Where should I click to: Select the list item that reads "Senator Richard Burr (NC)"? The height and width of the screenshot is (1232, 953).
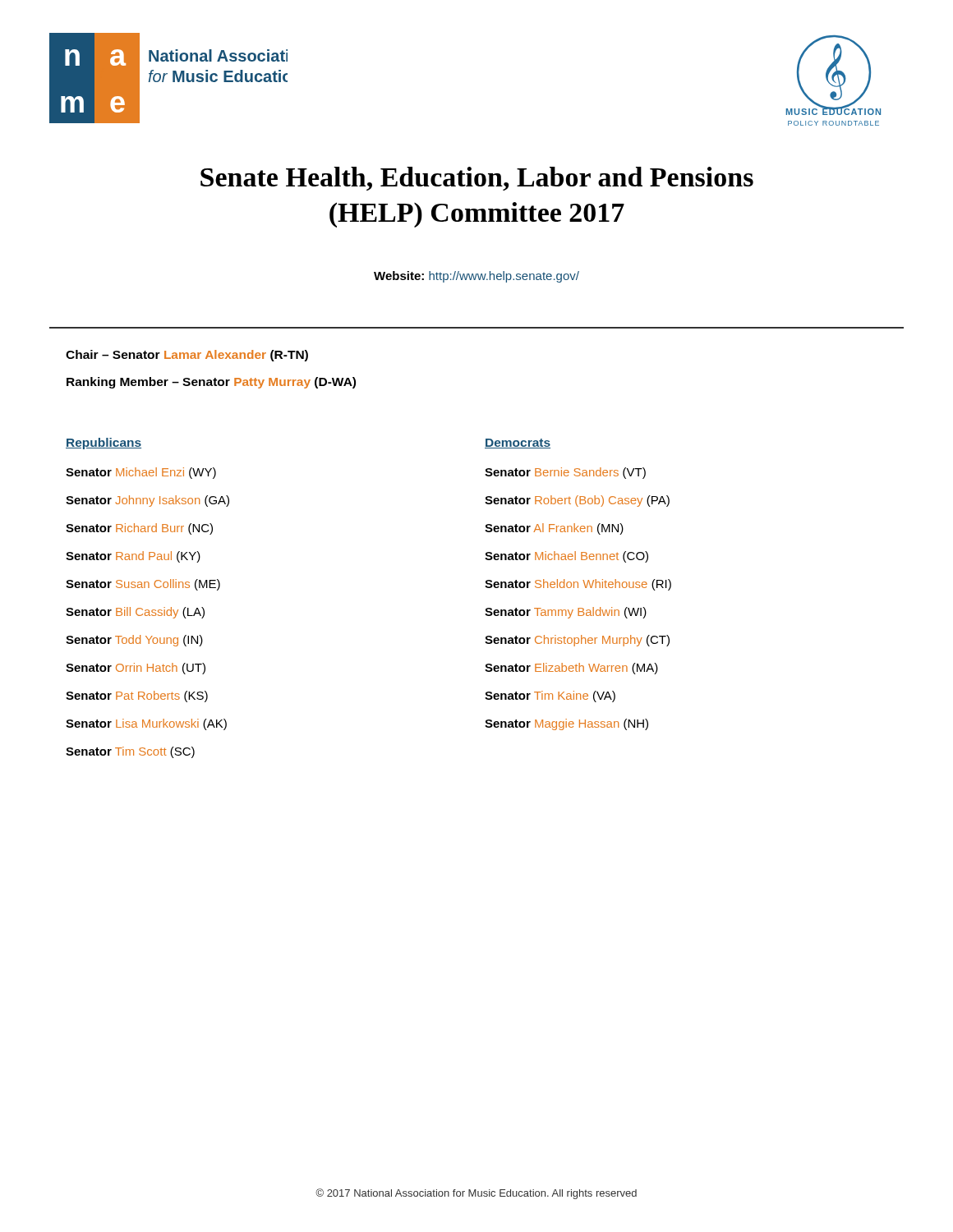point(140,528)
